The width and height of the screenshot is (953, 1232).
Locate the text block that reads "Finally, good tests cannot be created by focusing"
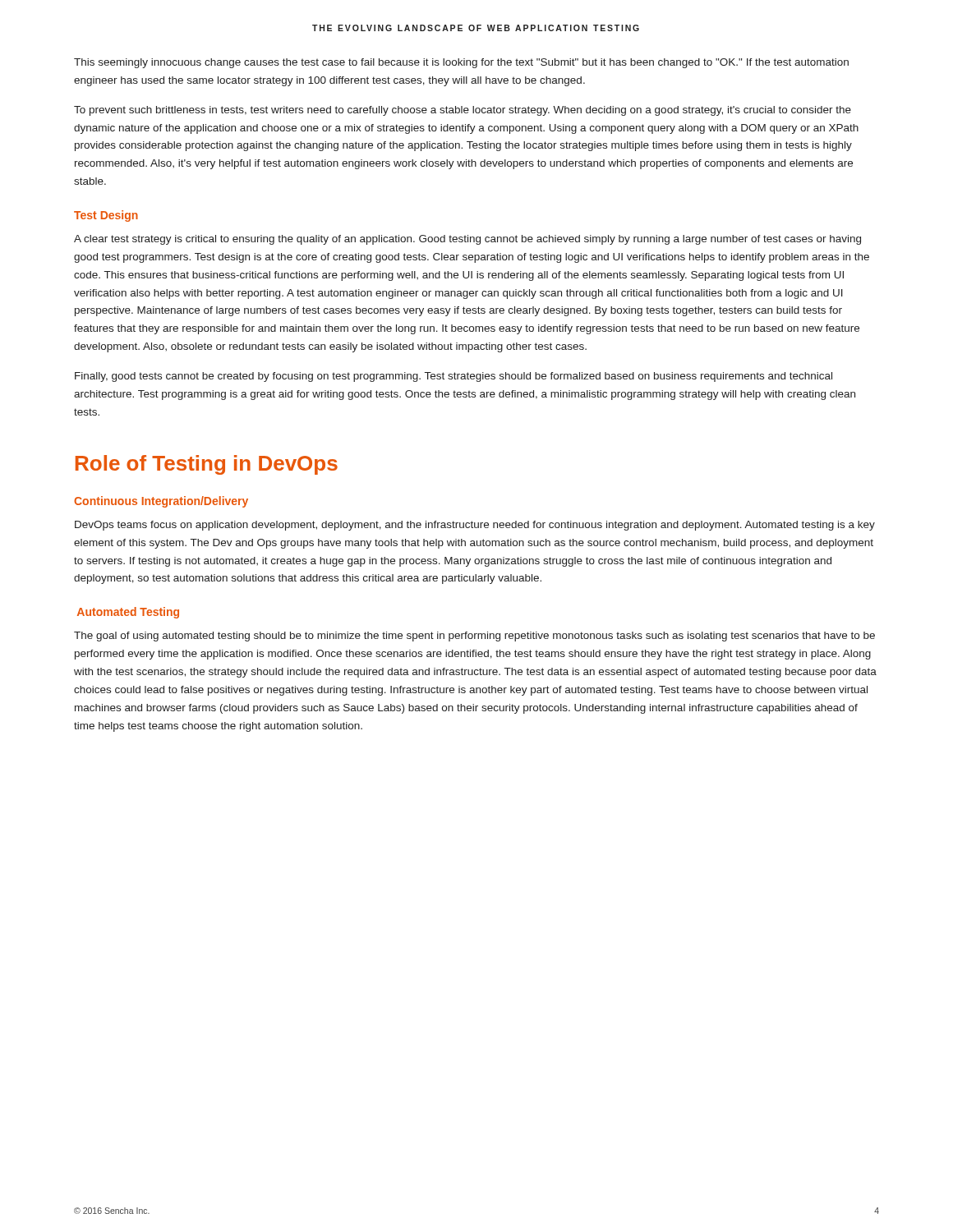tap(465, 394)
